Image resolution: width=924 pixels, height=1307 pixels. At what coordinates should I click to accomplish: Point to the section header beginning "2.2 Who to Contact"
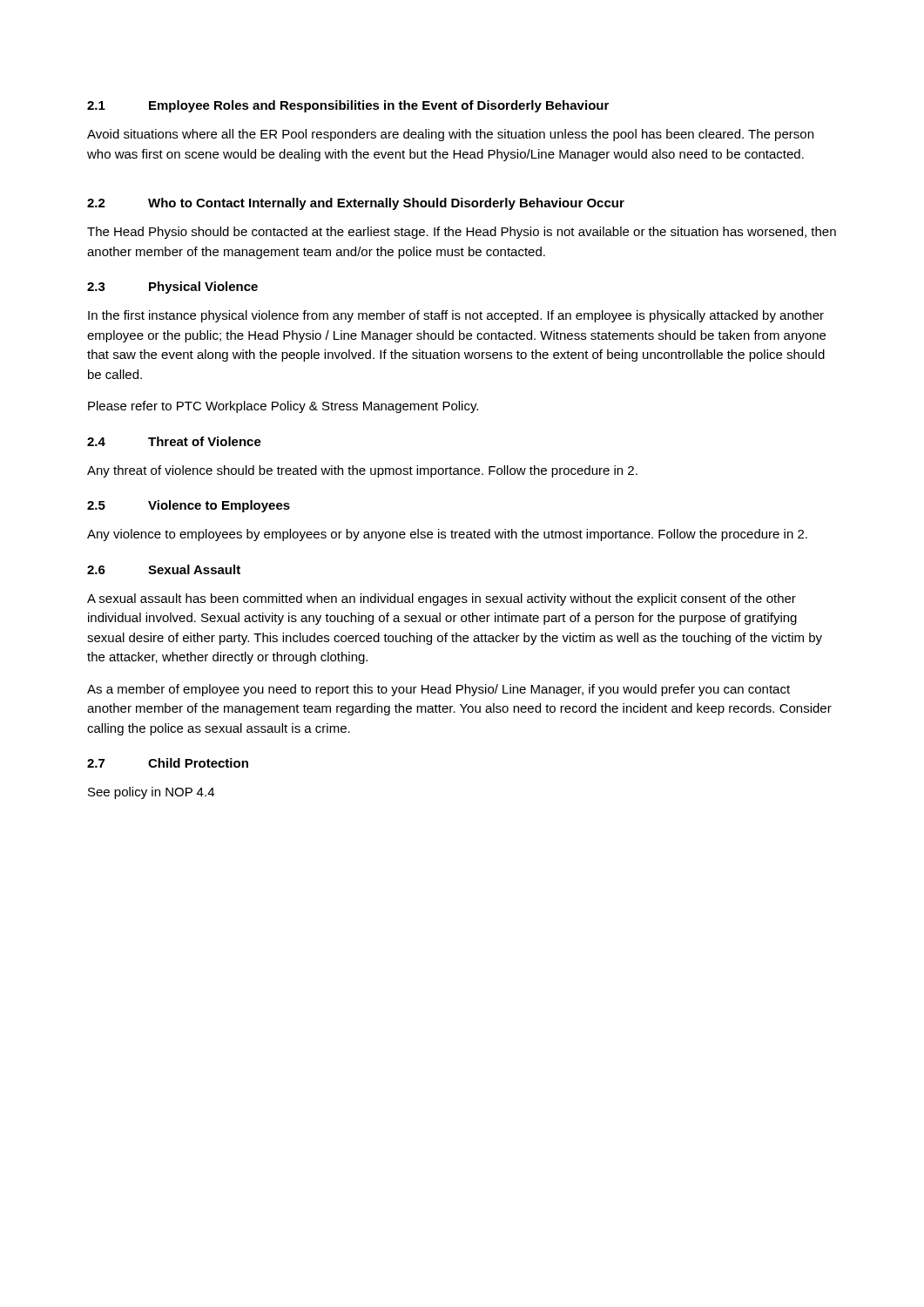[356, 203]
